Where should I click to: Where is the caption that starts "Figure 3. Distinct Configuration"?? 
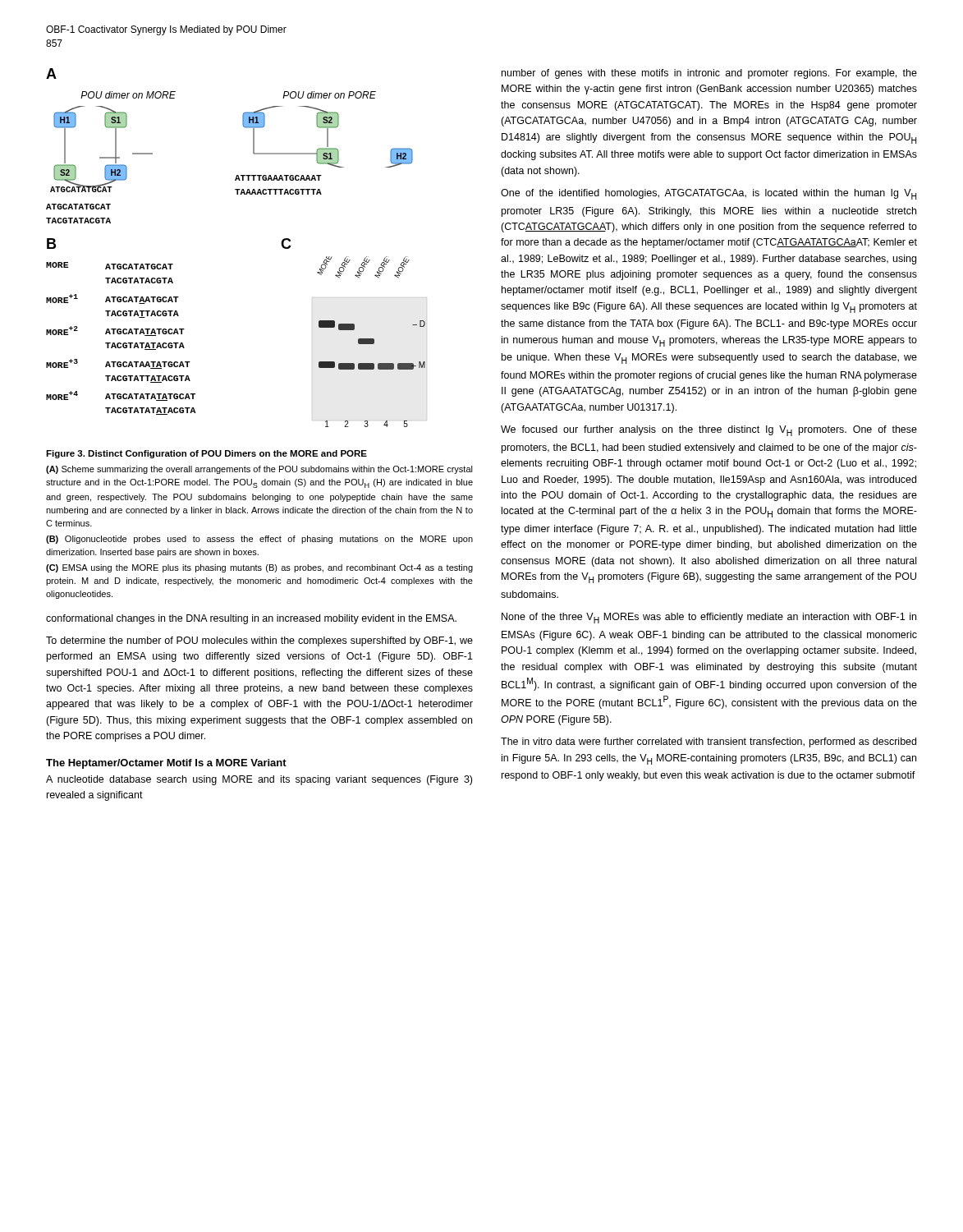tap(206, 453)
